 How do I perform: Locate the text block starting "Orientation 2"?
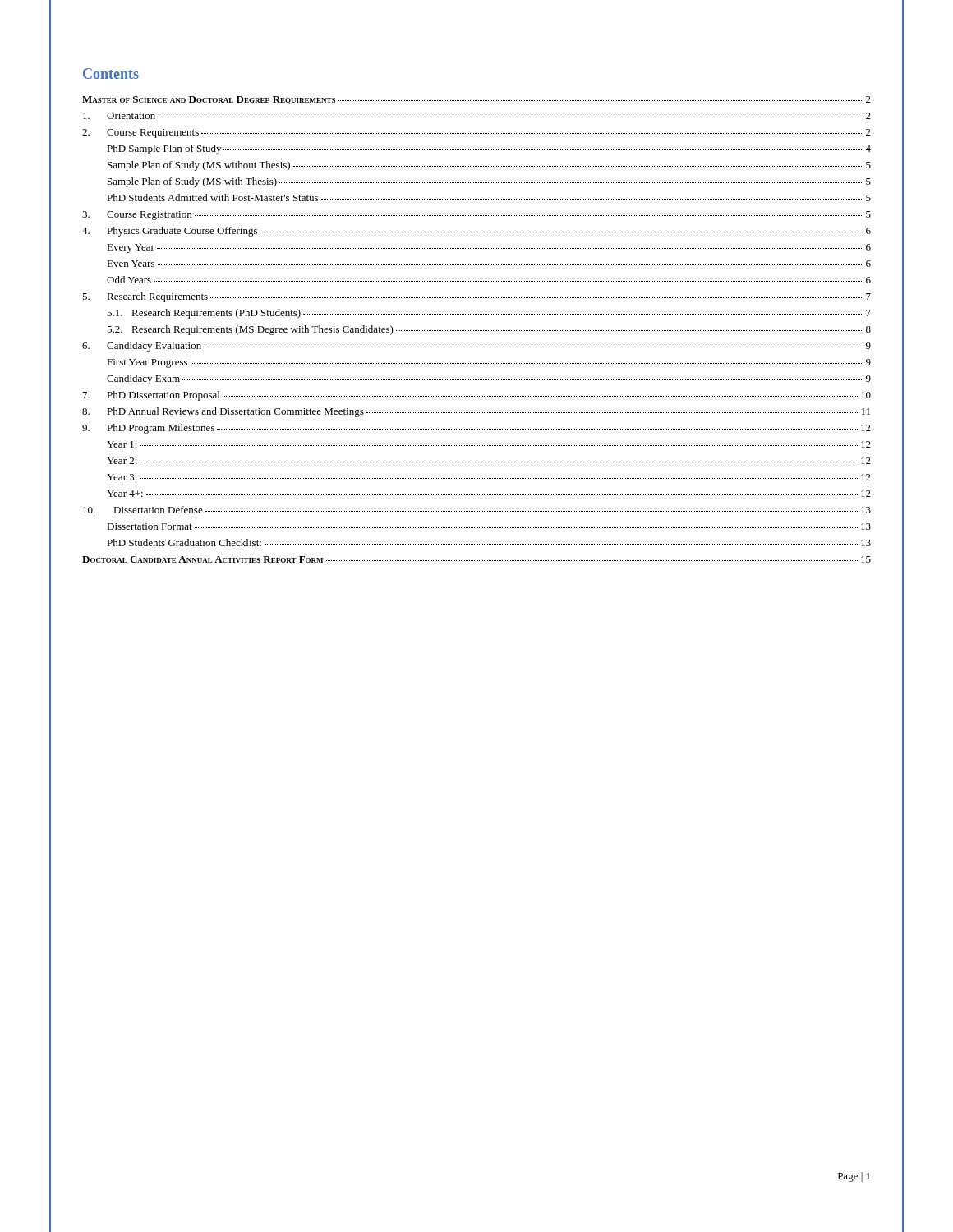(x=476, y=116)
